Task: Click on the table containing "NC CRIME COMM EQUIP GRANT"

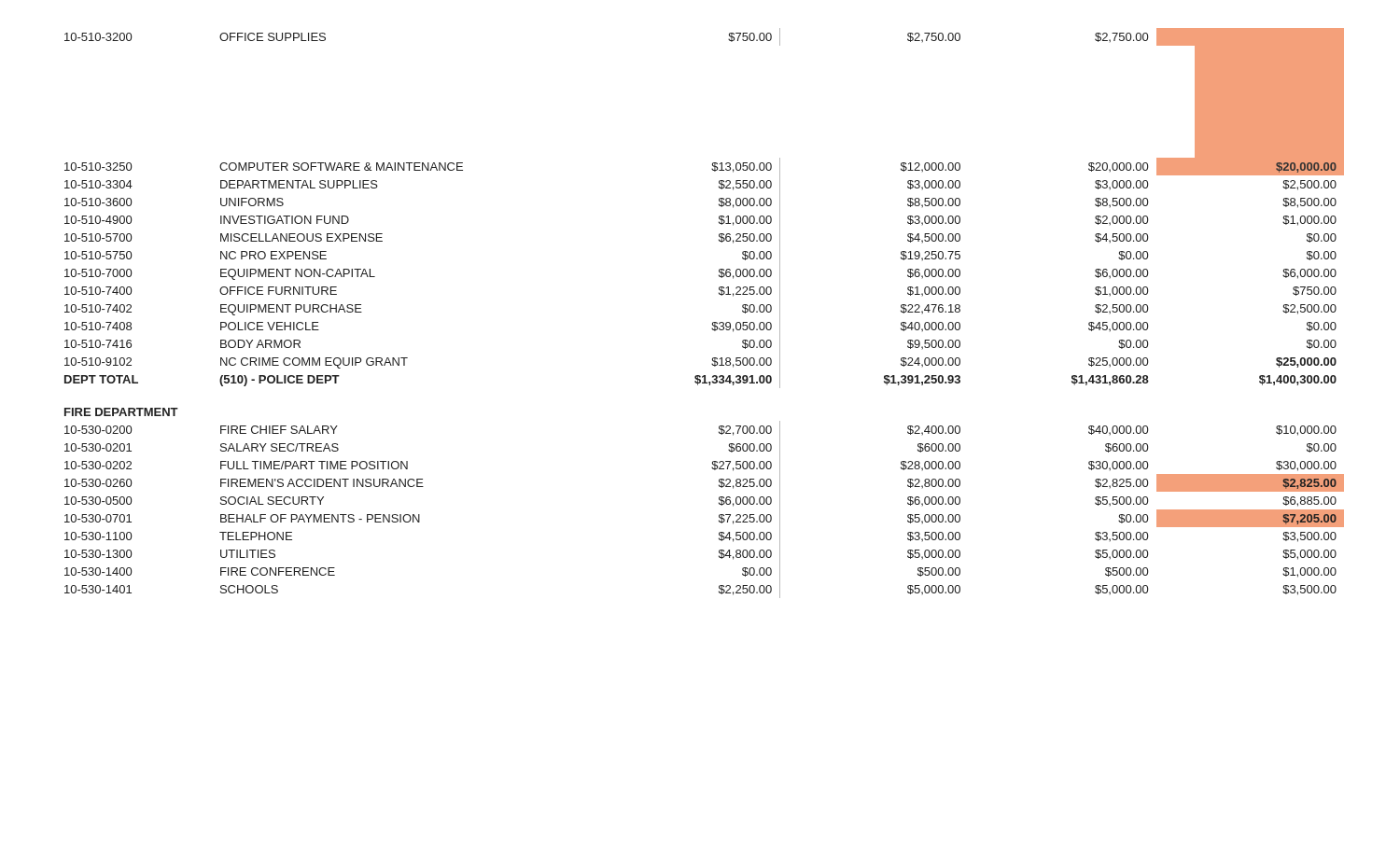Action: click(700, 313)
